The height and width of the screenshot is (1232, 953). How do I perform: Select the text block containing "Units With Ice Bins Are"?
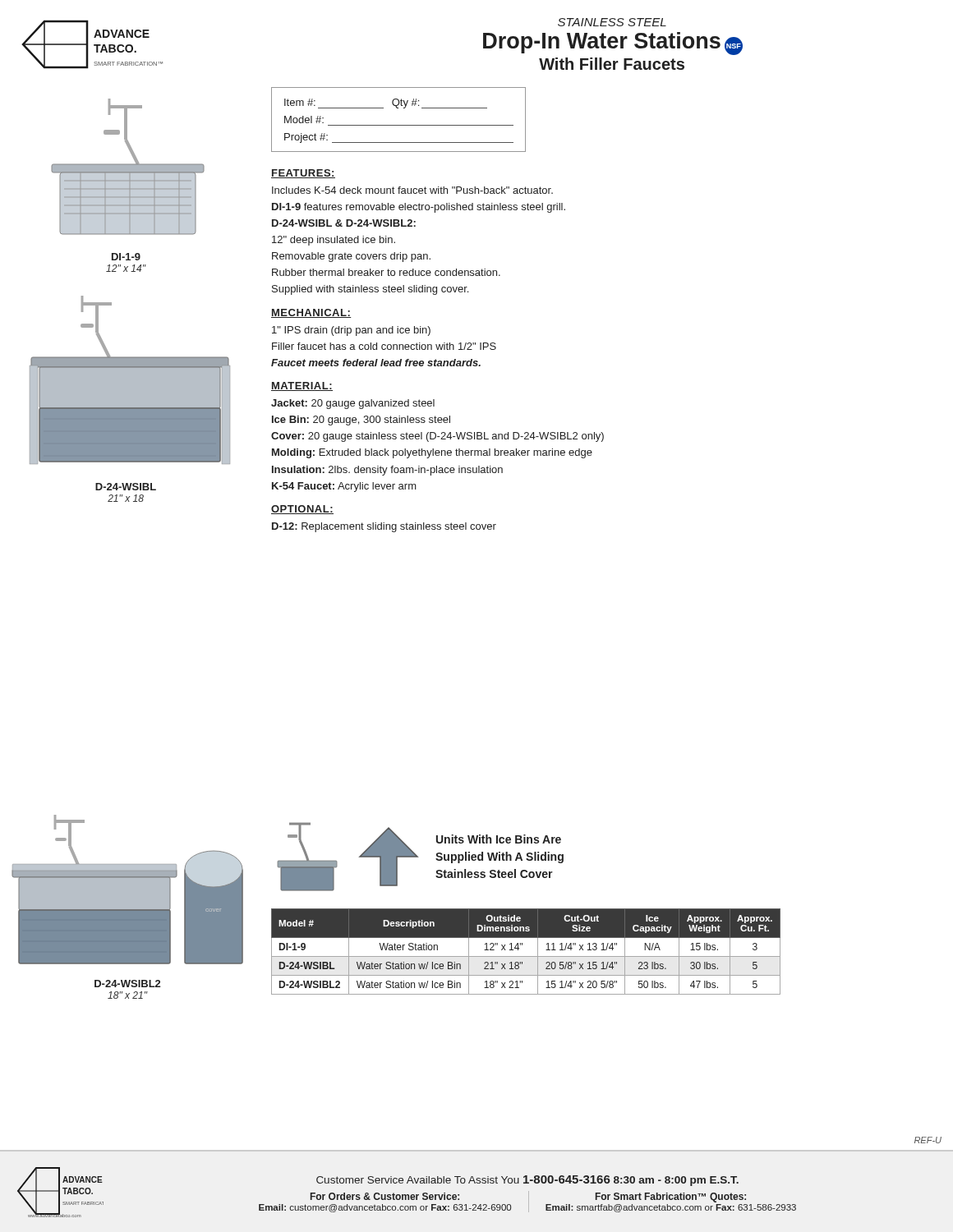pyautogui.click(x=500, y=856)
